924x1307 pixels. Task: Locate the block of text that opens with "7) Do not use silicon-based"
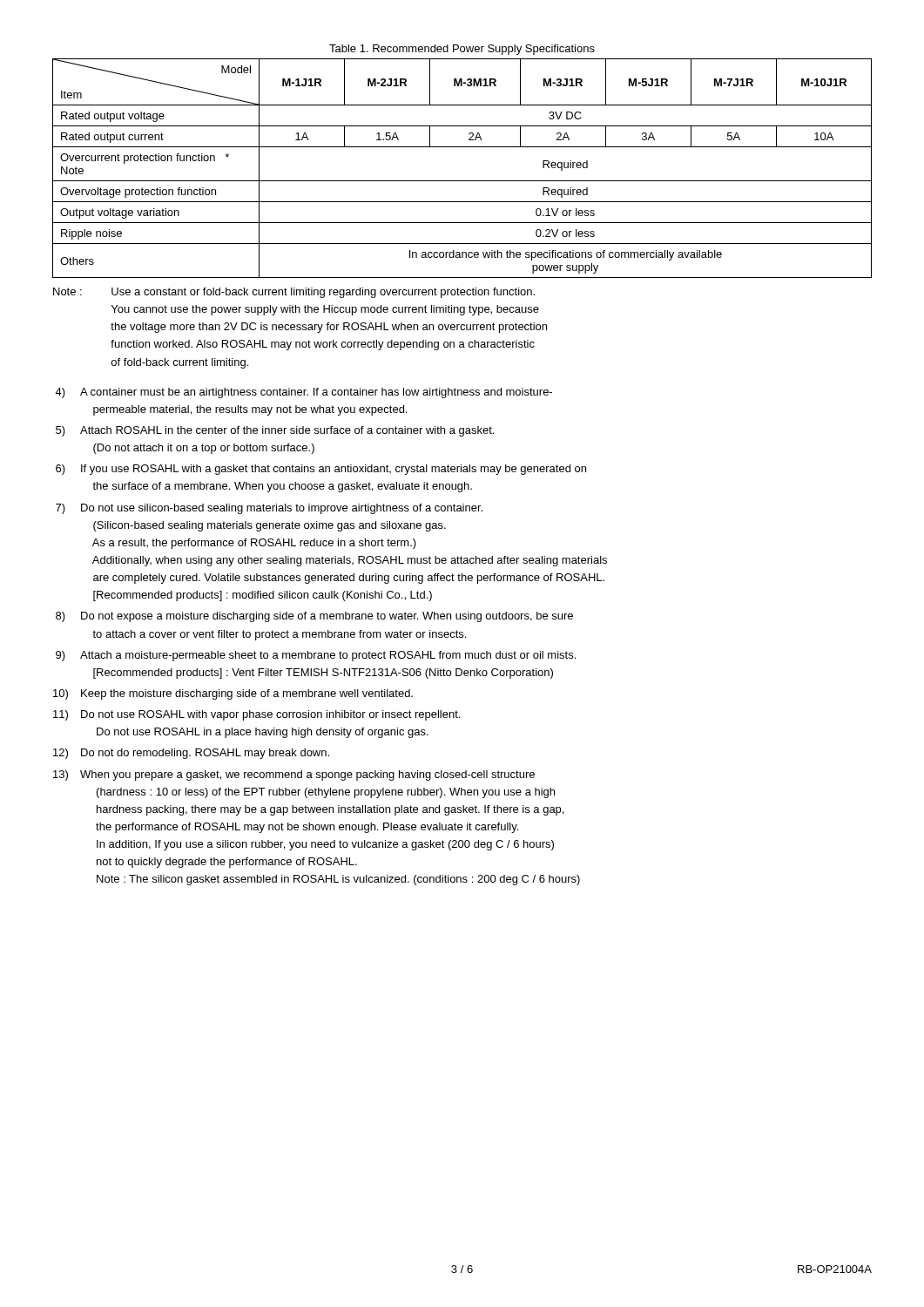[462, 552]
